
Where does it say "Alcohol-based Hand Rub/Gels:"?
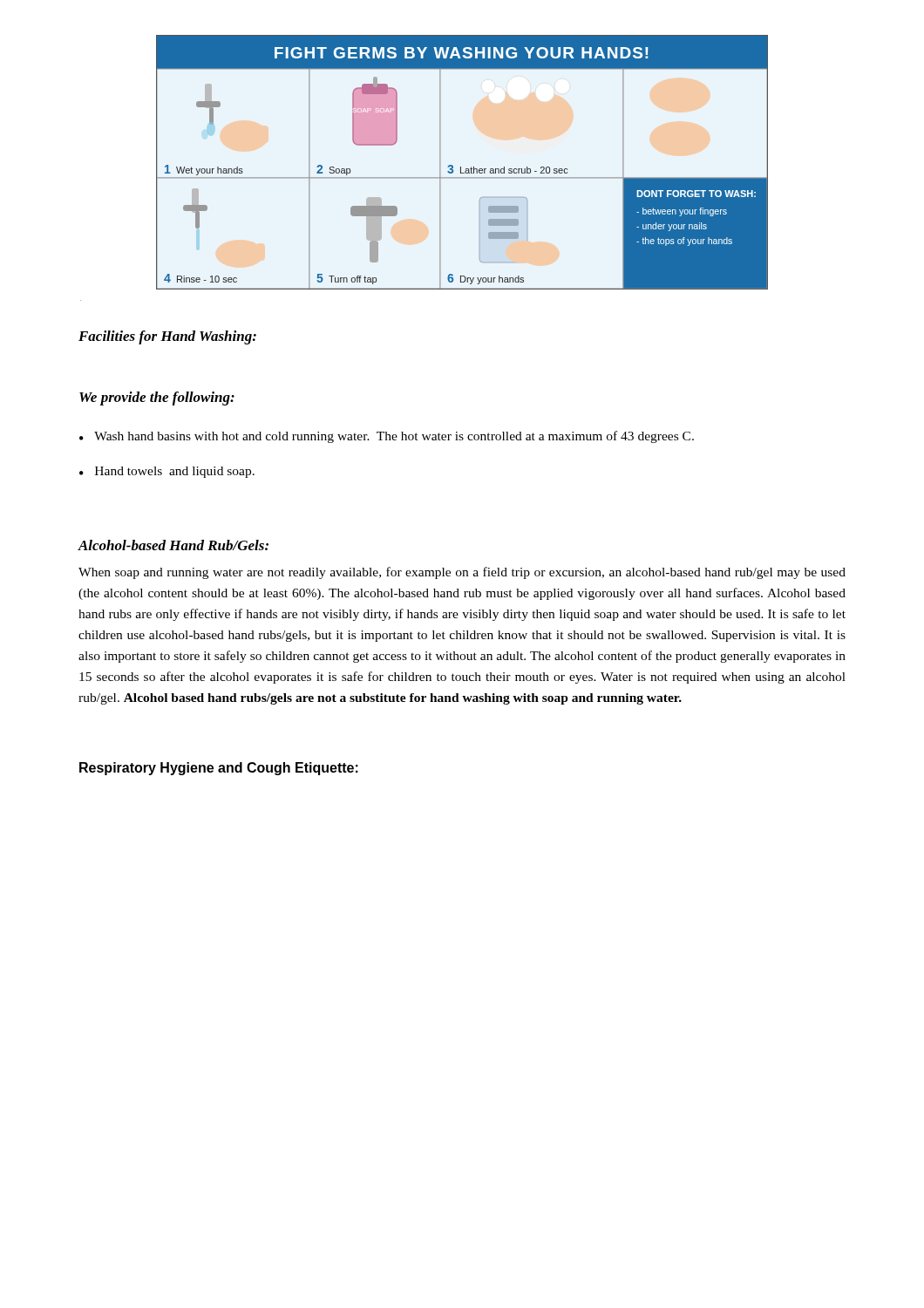[174, 545]
